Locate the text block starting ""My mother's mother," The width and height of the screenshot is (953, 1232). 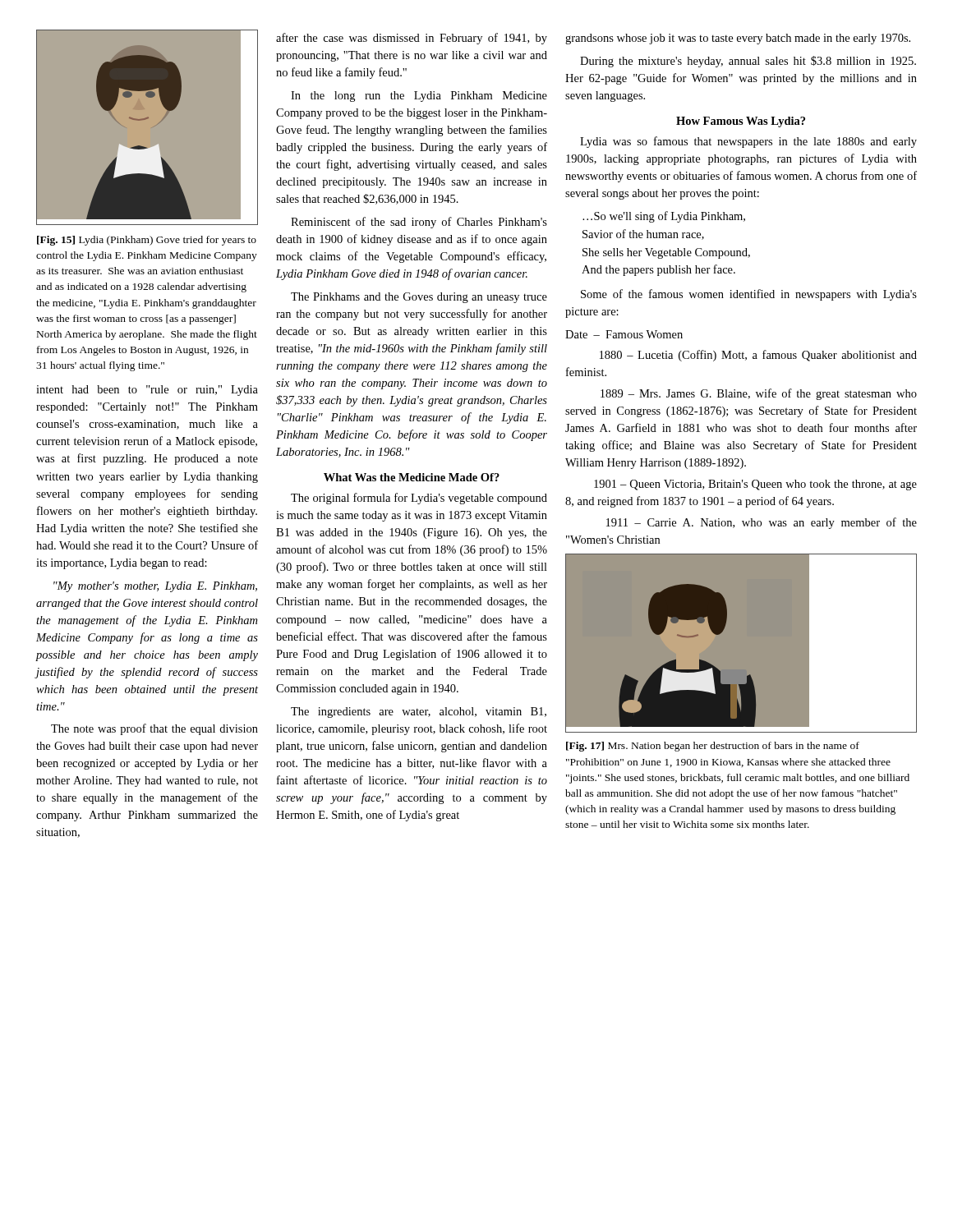point(147,646)
